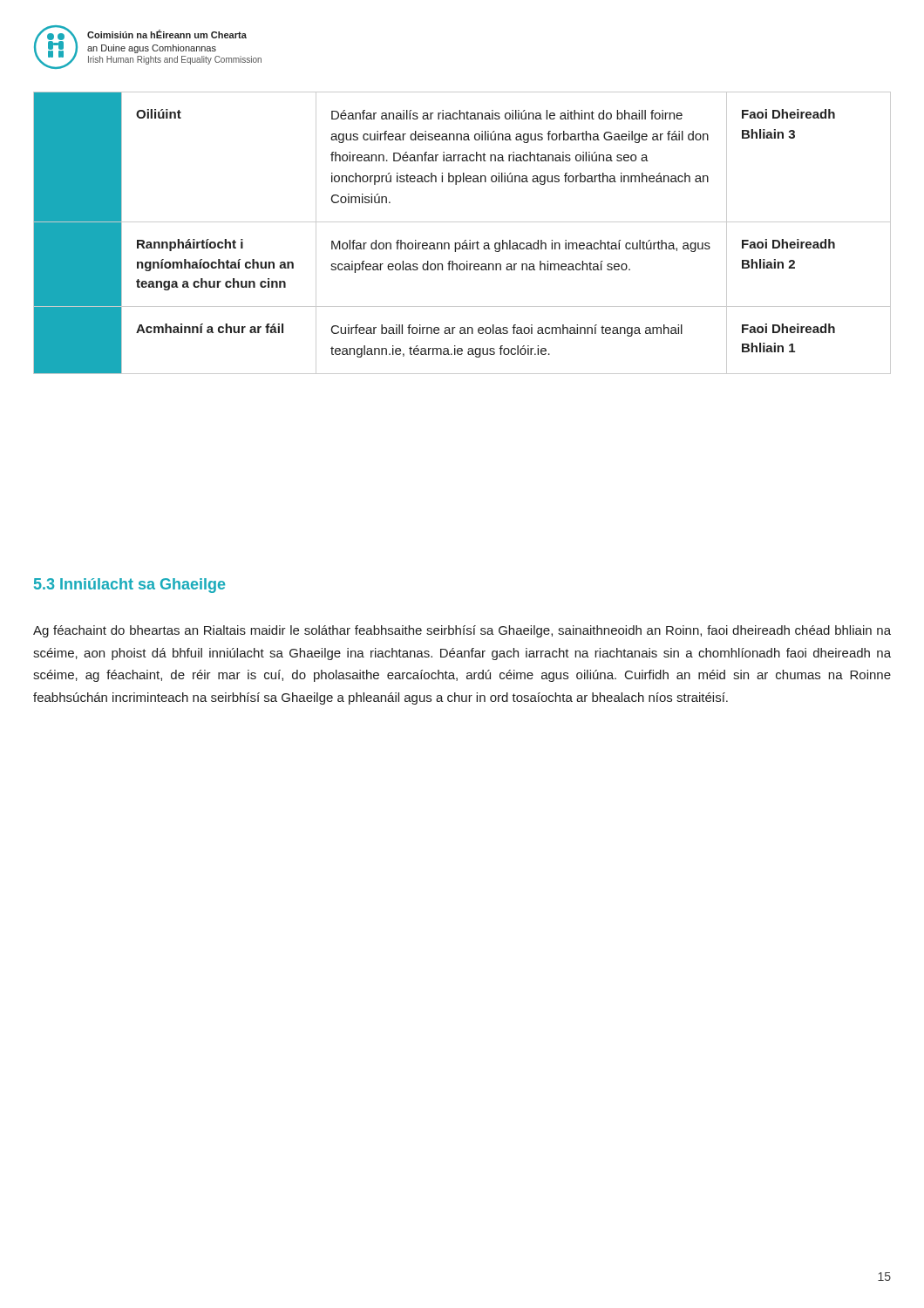This screenshot has height=1308, width=924.
Task: Find the section header that says "5.3 Inniúlacht sa Ghaeilge"
Action: click(x=129, y=584)
